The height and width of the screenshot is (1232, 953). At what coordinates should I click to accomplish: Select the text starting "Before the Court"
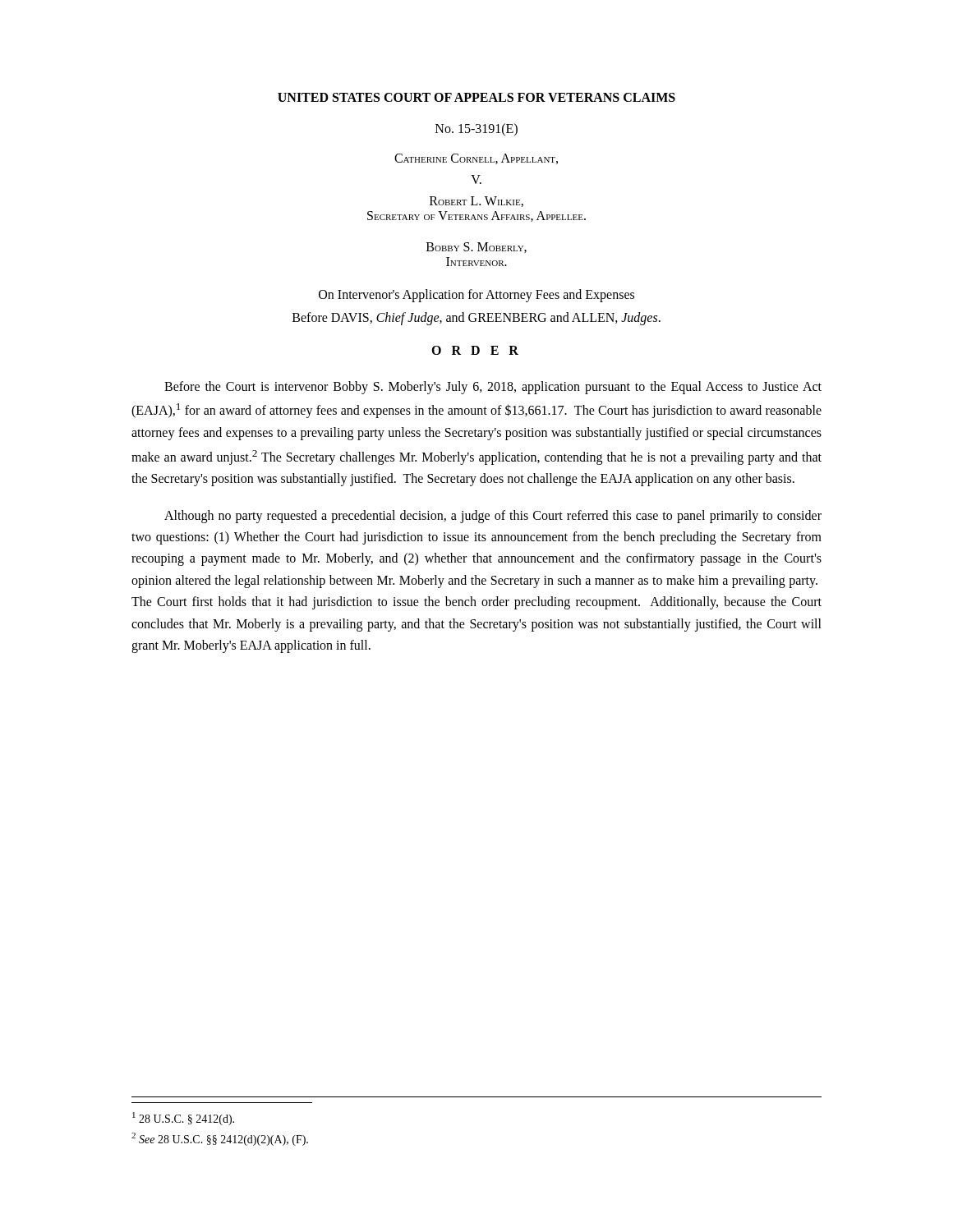tap(476, 432)
